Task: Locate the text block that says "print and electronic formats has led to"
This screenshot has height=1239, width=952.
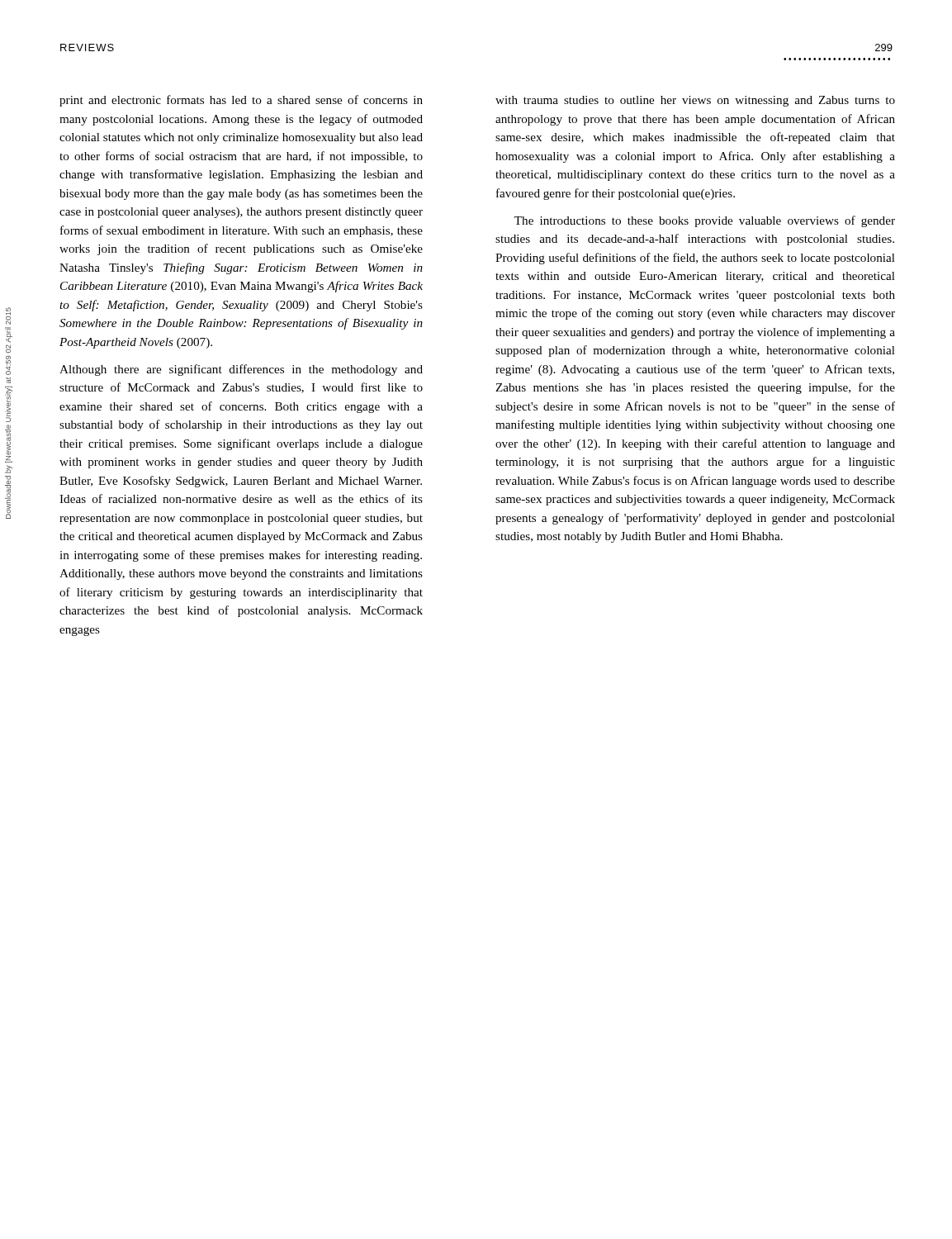Action: point(241,365)
